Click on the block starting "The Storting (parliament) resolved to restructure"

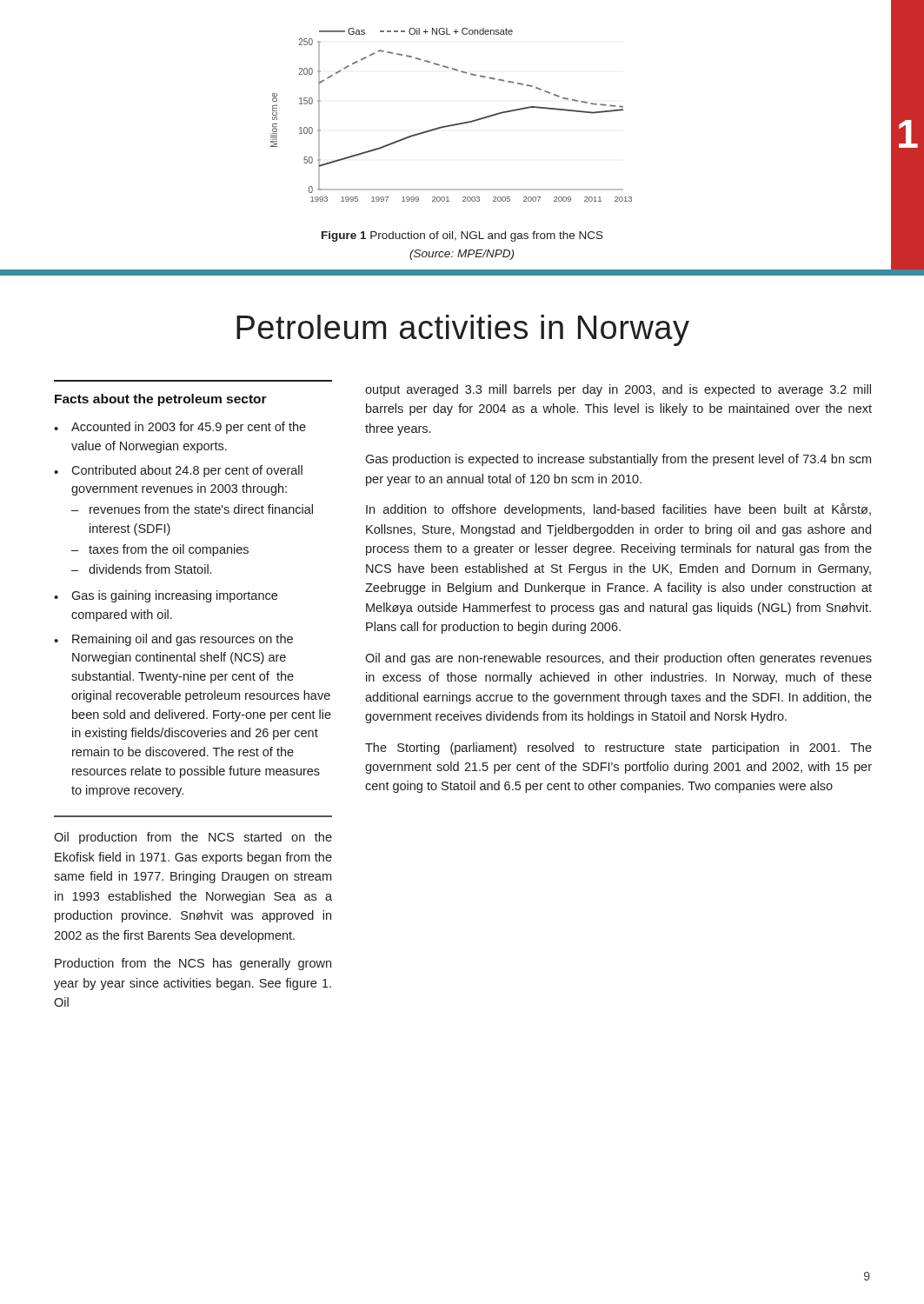tap(618, 767)
